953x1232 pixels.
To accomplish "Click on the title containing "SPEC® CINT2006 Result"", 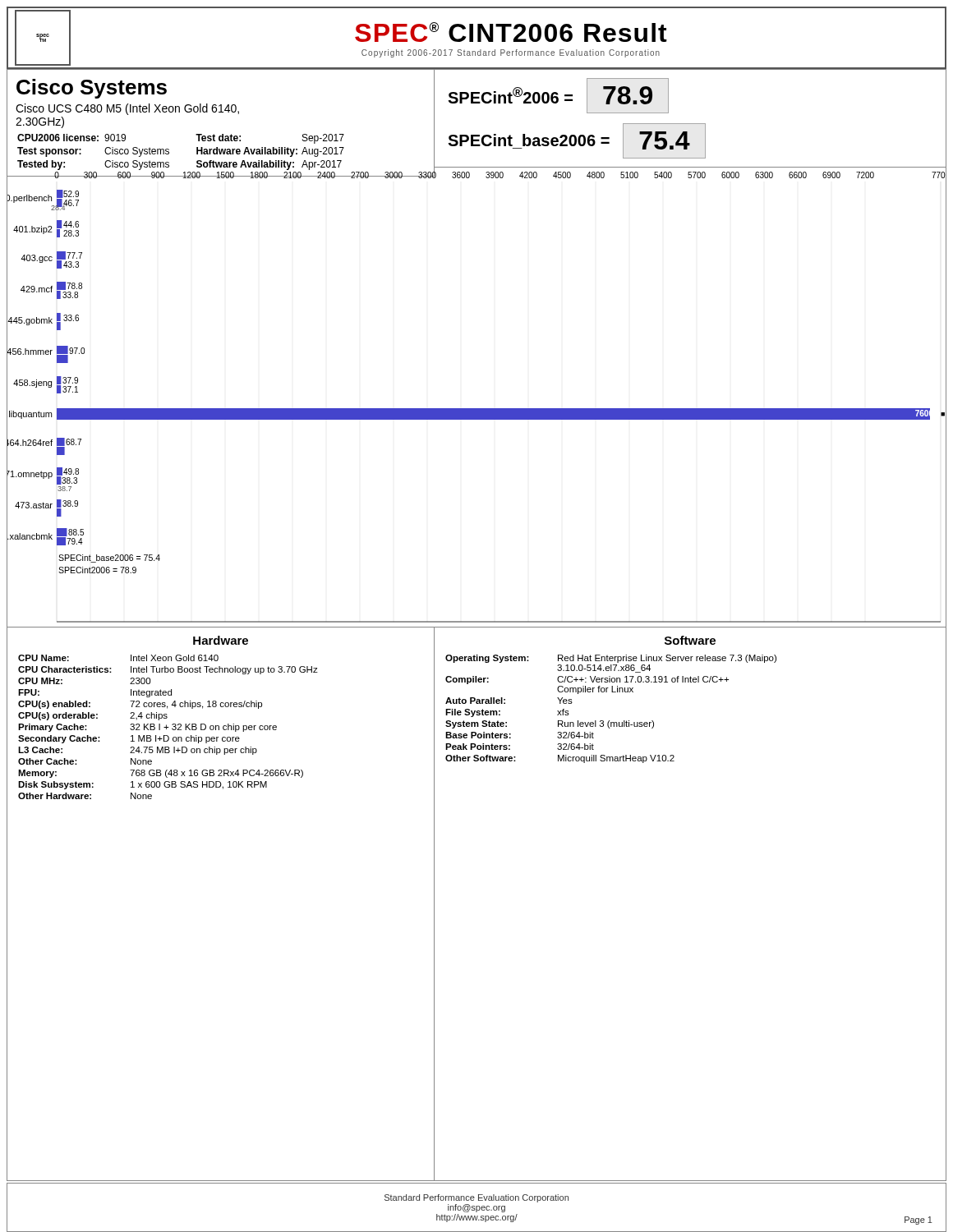I will [x=511, y=38].
